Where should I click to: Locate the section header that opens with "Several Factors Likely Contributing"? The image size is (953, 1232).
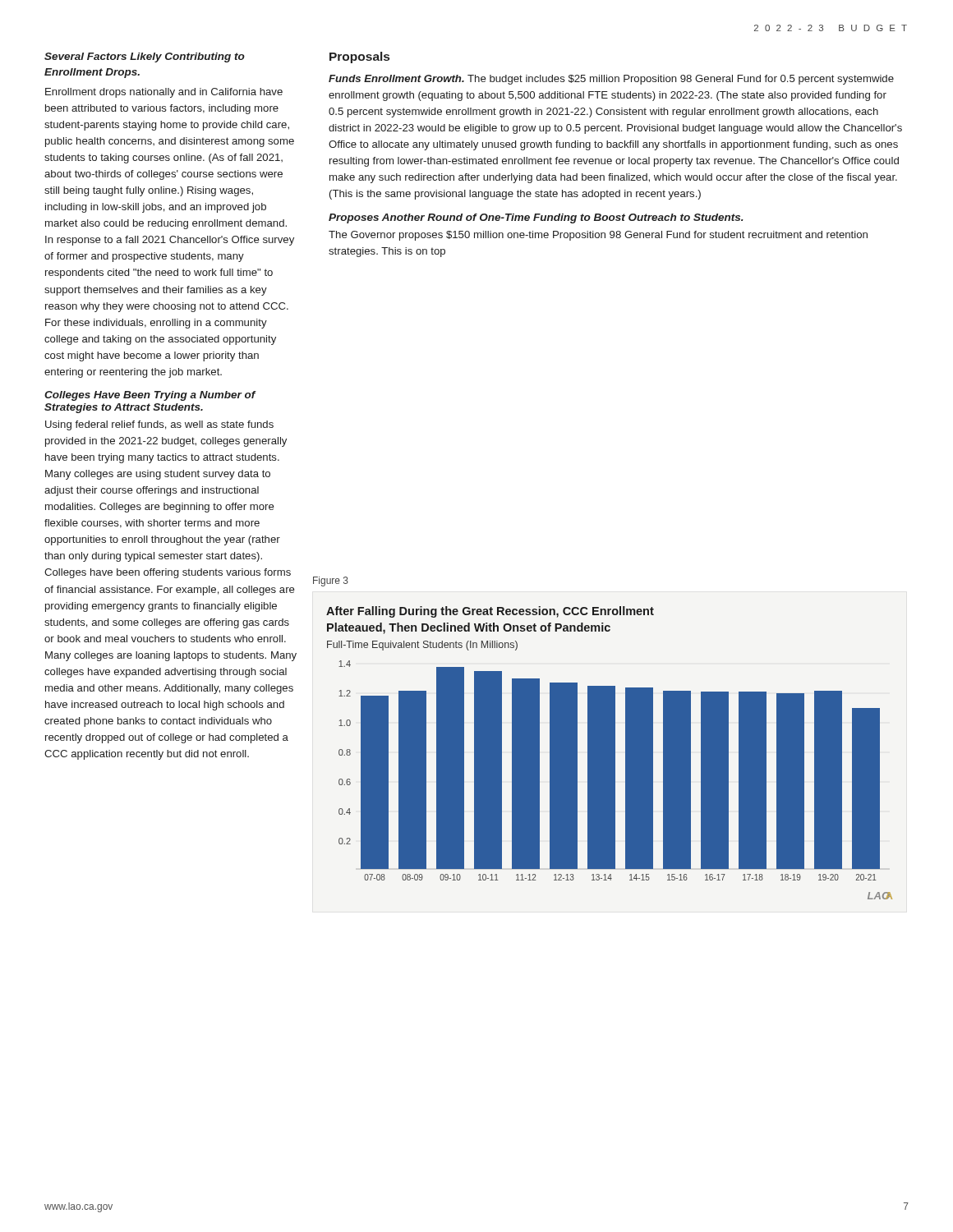[145, 64]
